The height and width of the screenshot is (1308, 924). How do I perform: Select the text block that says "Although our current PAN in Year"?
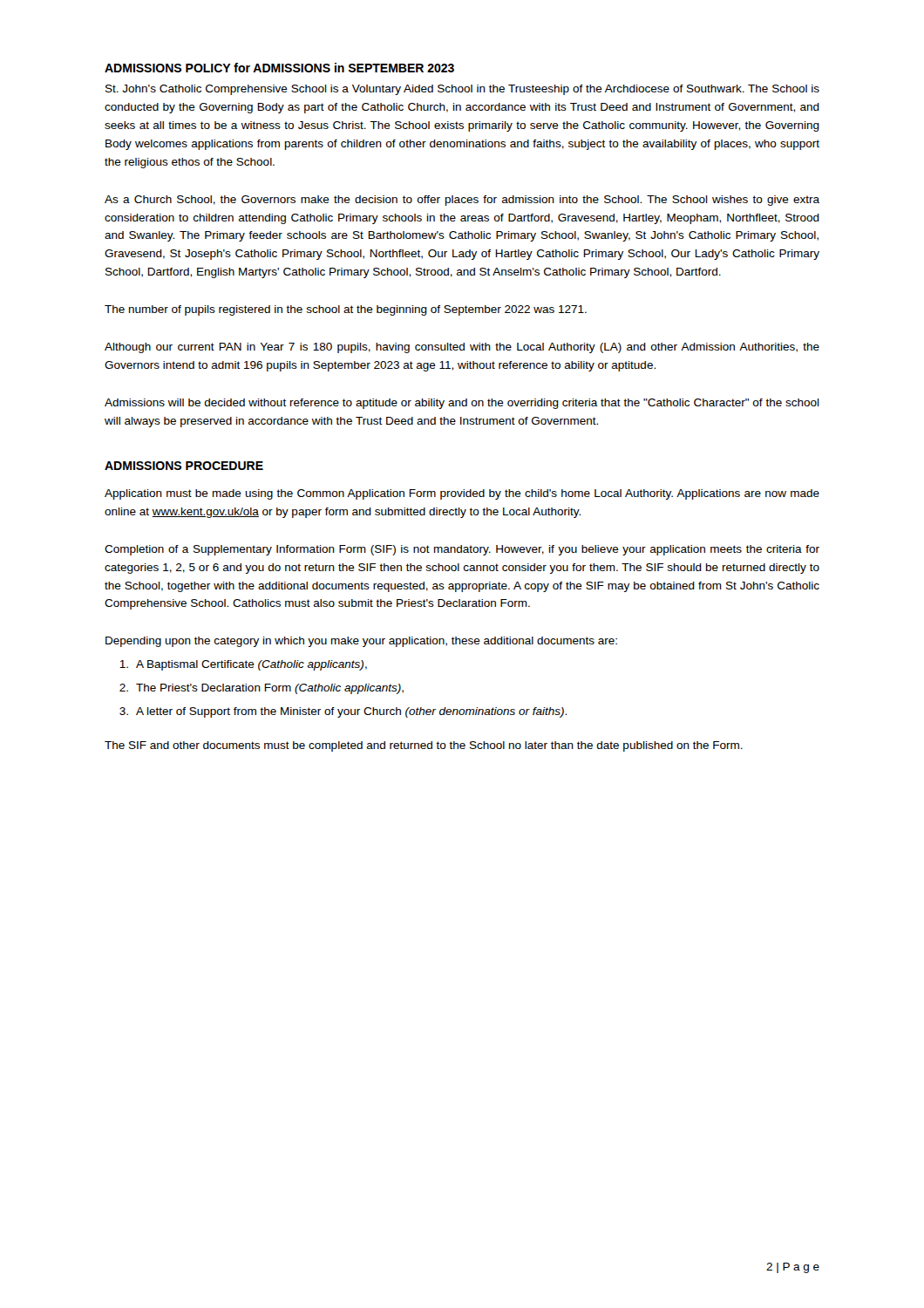pyautogui.click(x=462, y=356)
